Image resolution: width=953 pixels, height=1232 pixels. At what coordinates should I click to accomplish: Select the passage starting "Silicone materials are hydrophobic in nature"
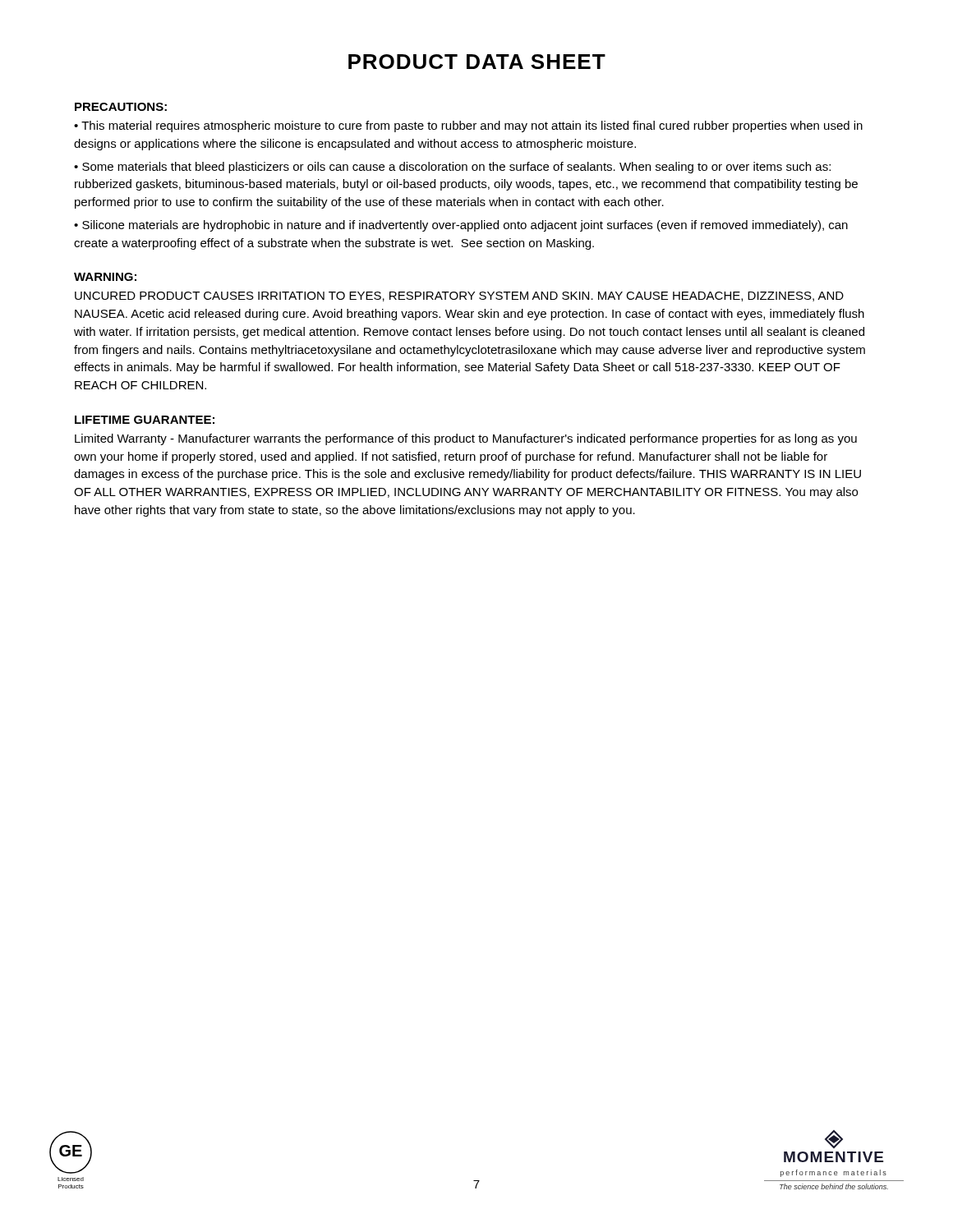tap(461, 233)
